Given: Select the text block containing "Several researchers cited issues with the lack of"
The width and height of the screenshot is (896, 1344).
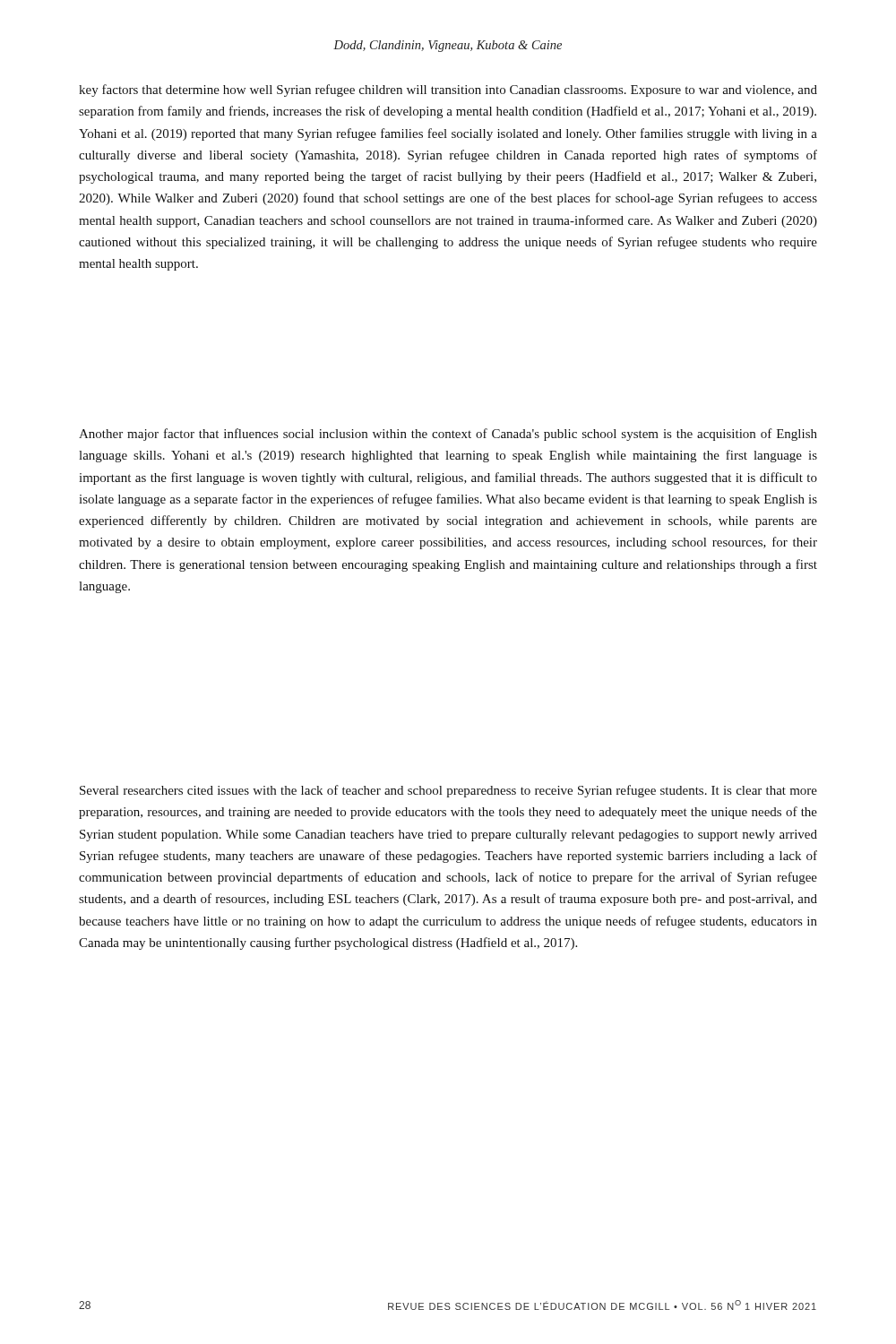Looking at the screenshot, I should (x=448, y=866).
